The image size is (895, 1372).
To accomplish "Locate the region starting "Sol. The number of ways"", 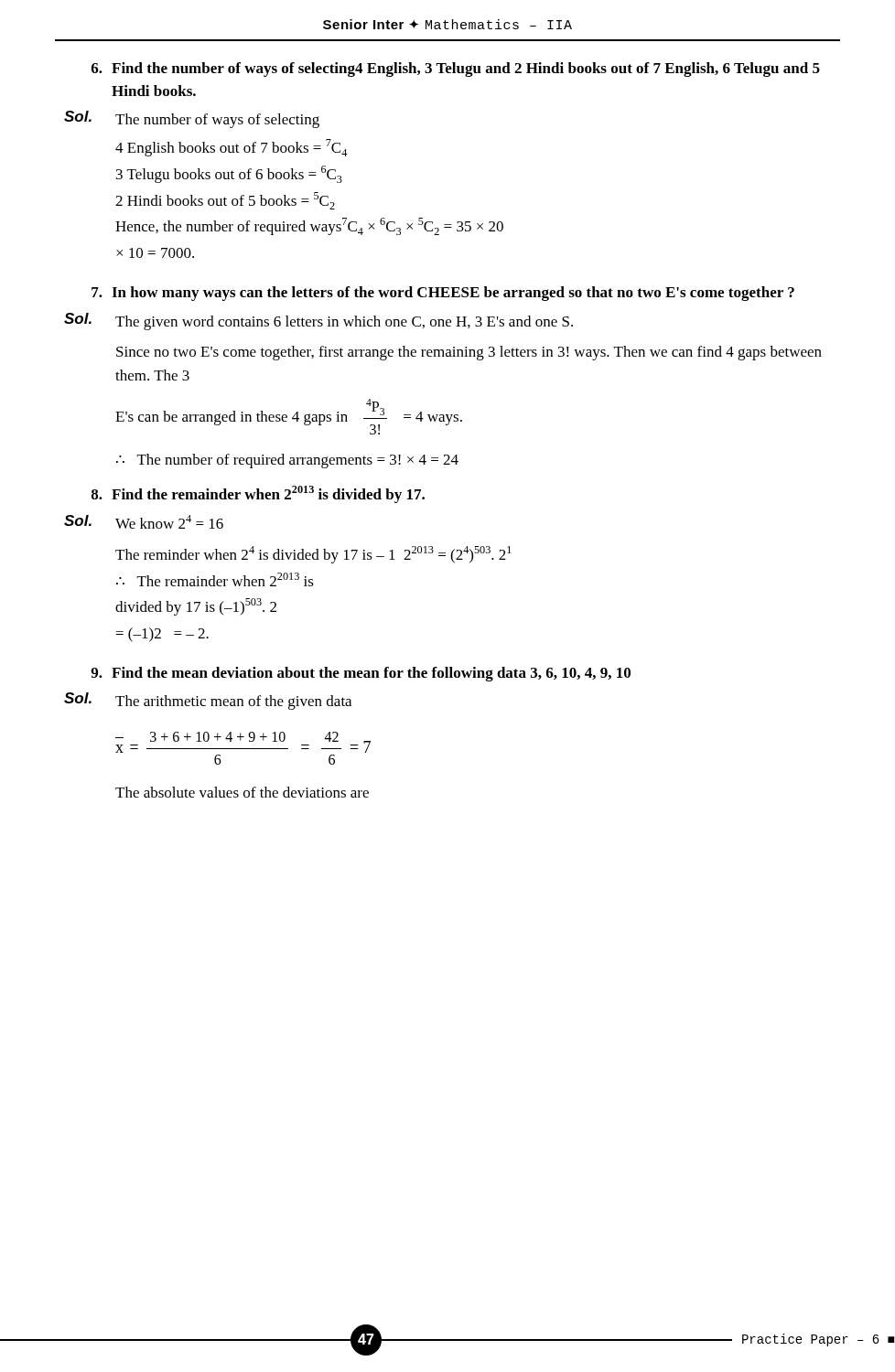I will click(192, 119).
